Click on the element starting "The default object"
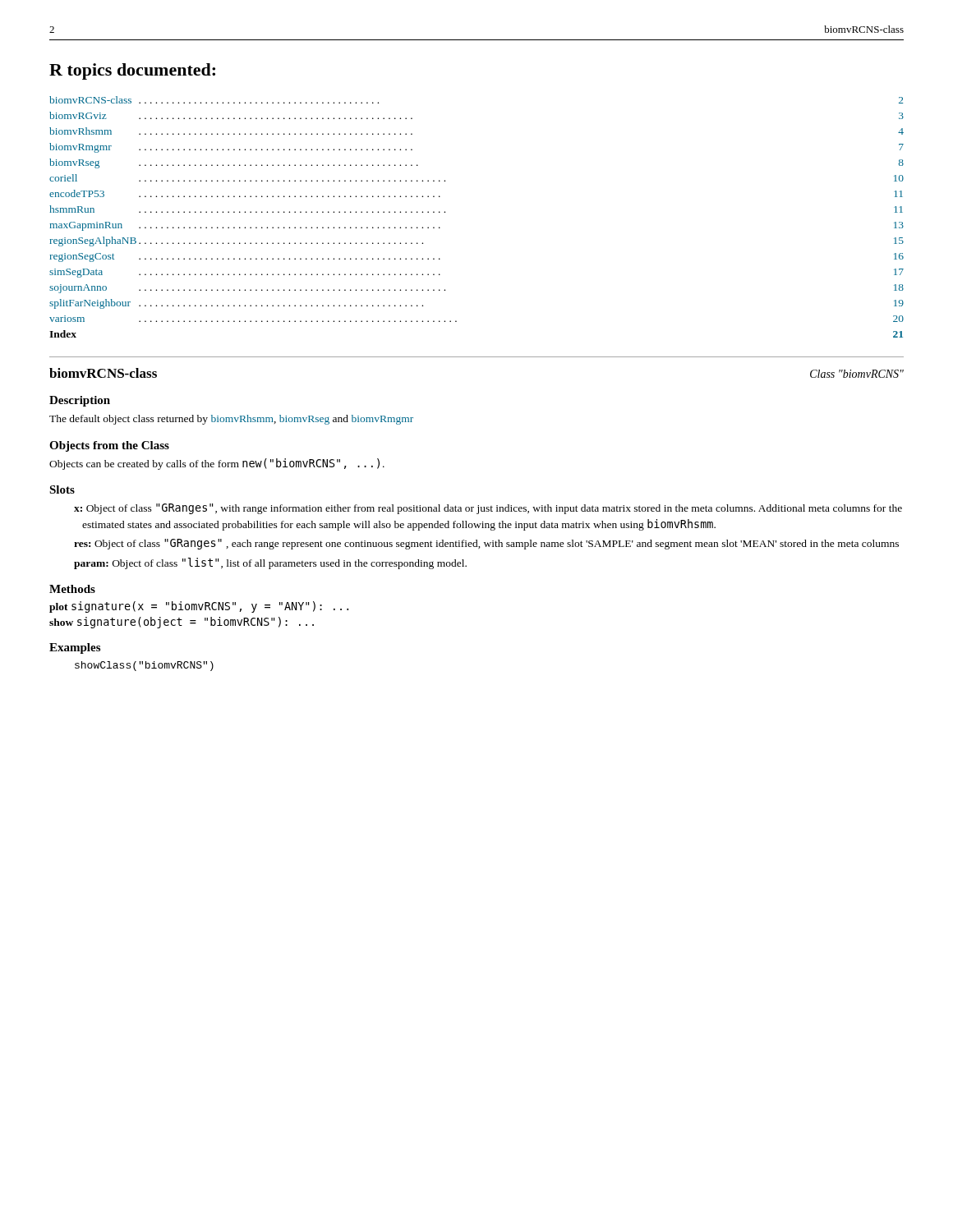The width and height of the screenshot is (953, 1232). pos(231,420)
